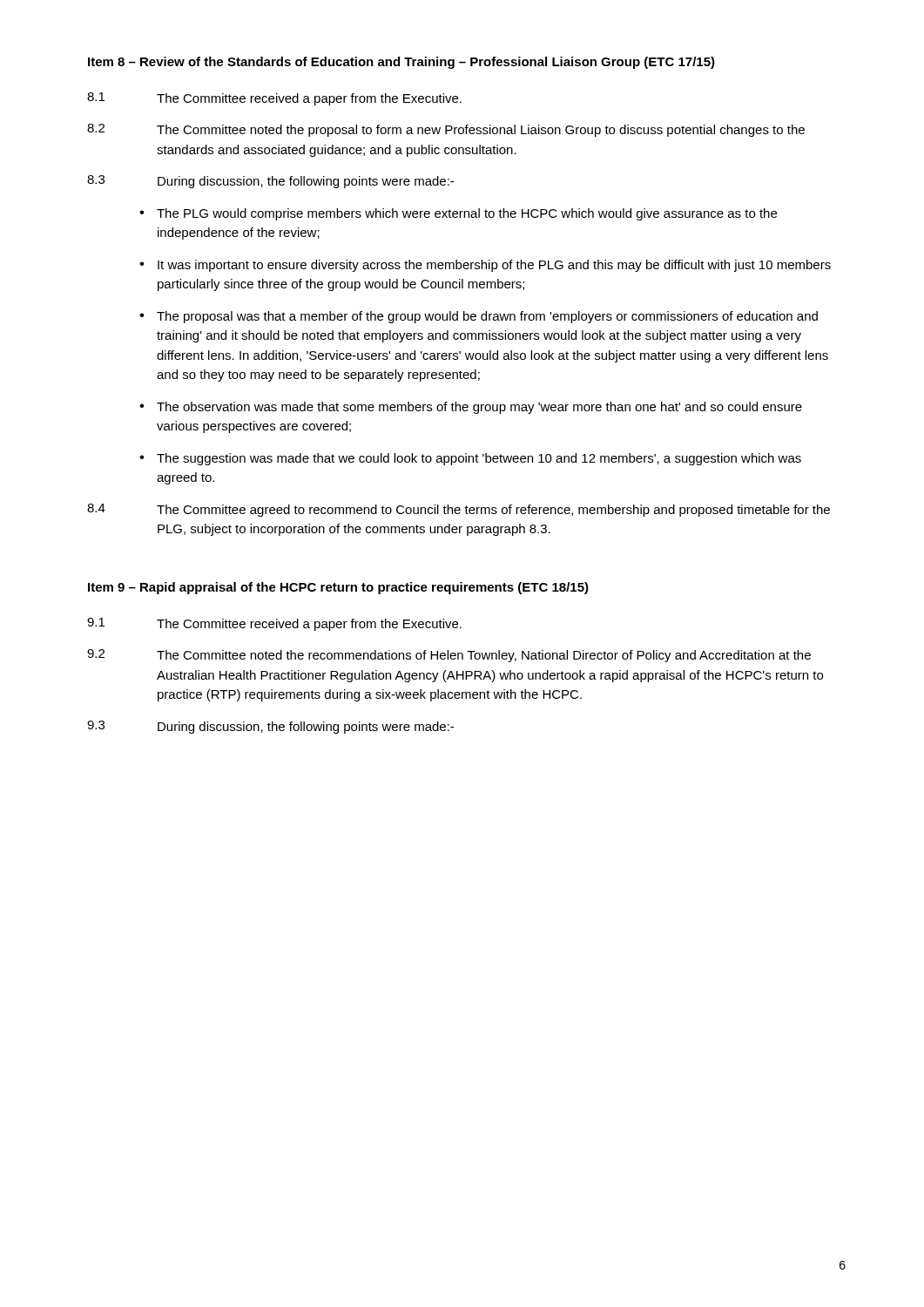Click the passage that begins "The suggestion was made that we"

(x=497, y=468)
